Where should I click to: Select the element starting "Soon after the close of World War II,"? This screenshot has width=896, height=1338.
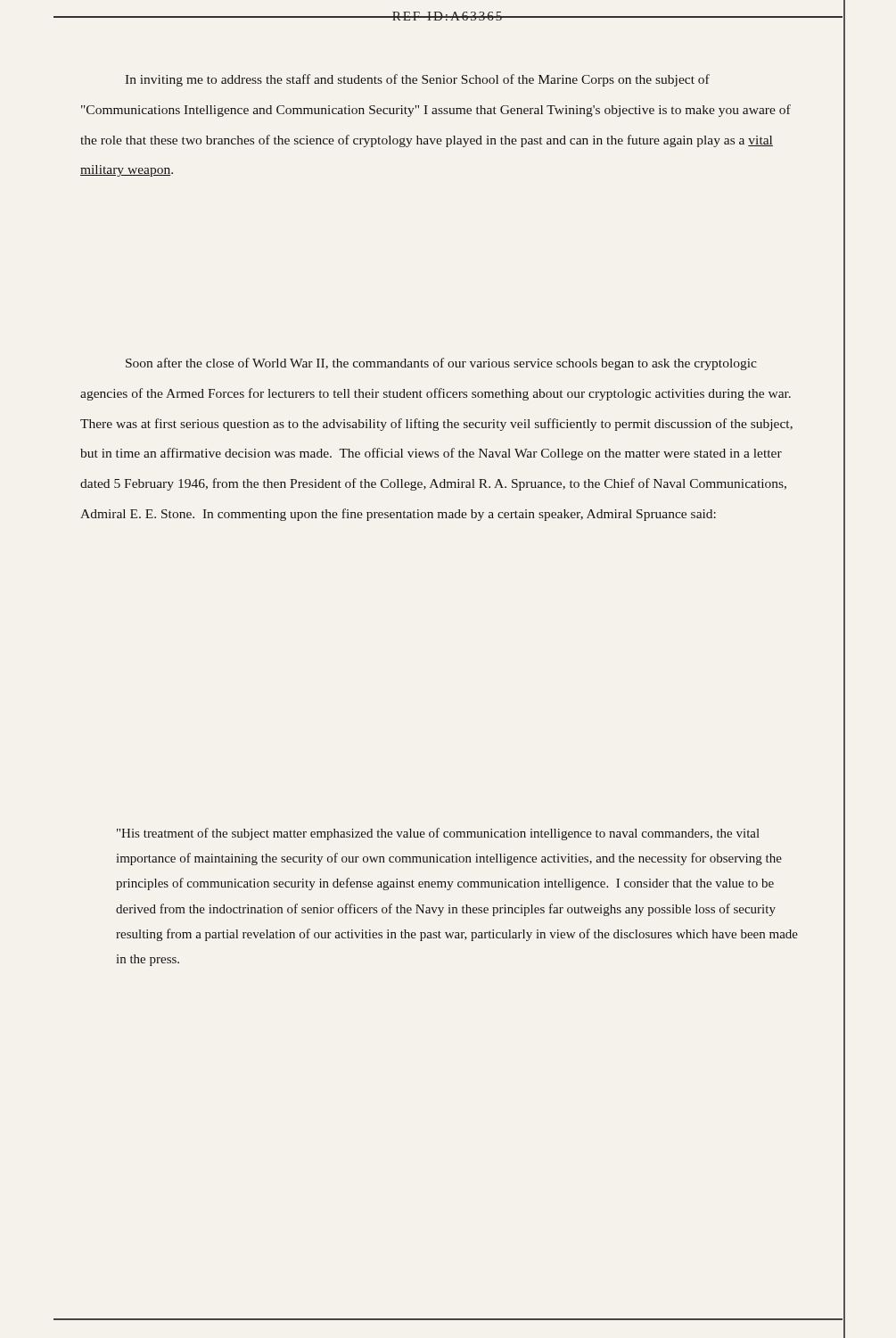pos(444,438)
